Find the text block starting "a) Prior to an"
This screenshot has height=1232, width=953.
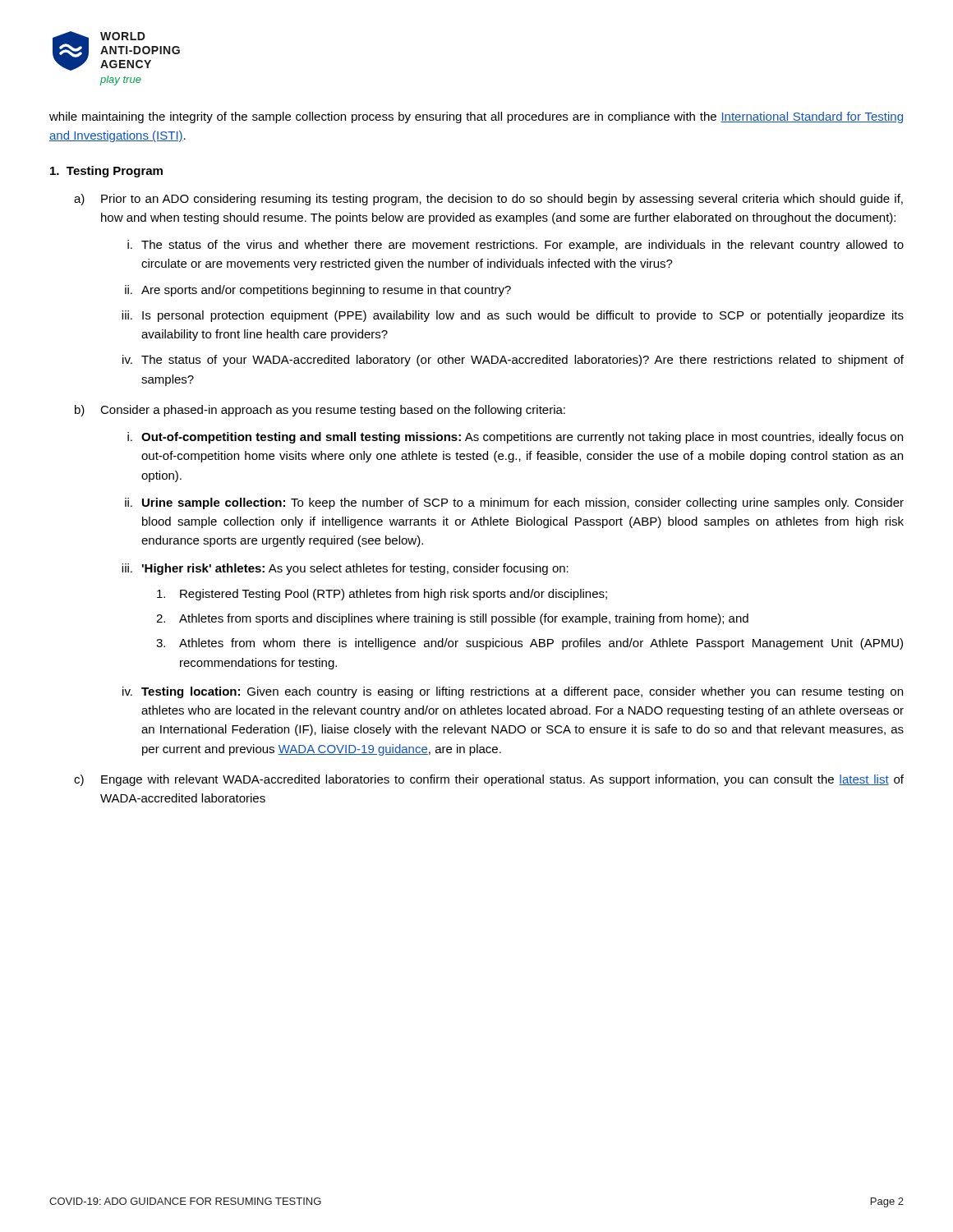[489, 208]
